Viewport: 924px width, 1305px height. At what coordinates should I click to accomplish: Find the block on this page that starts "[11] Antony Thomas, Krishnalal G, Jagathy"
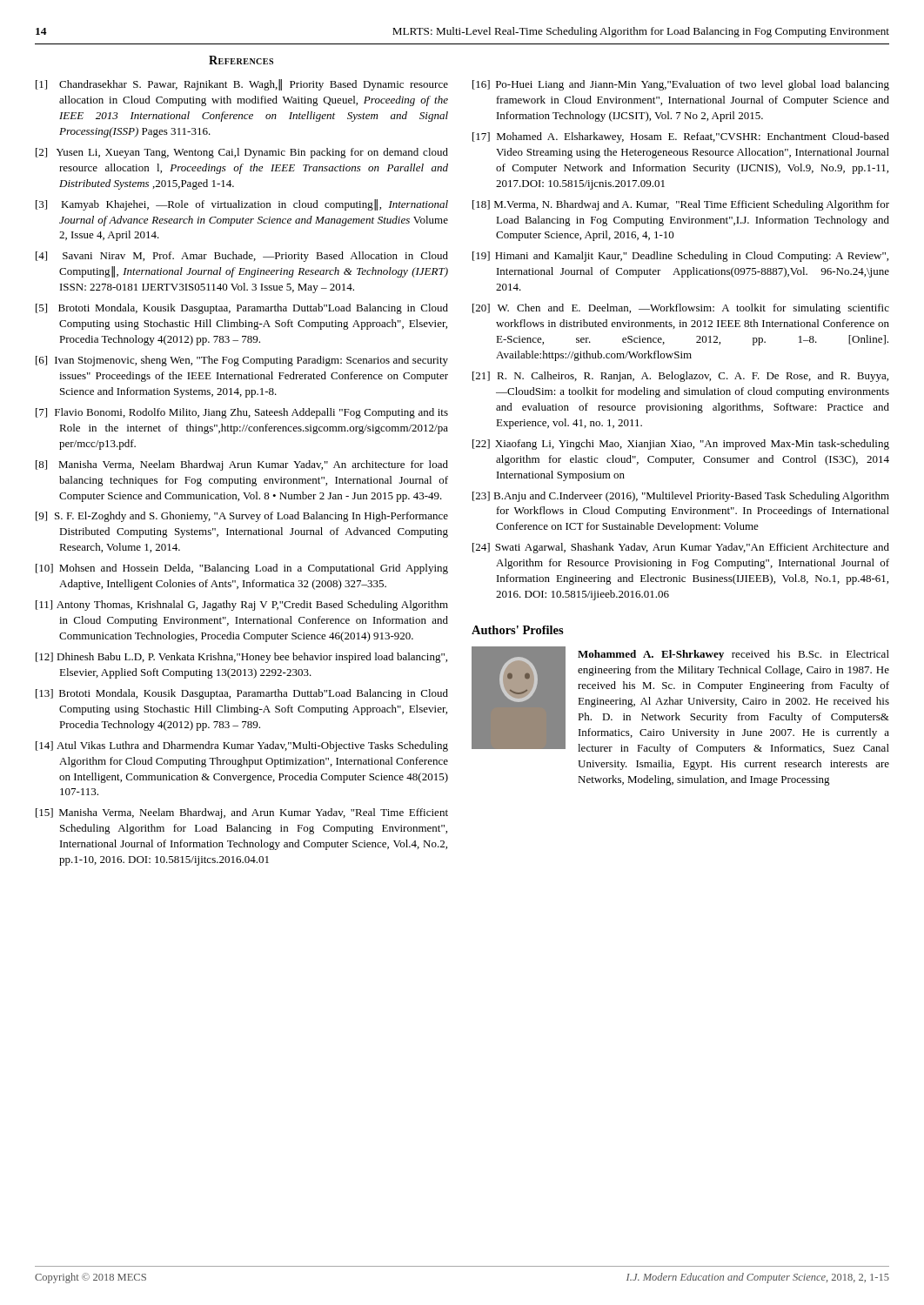click(241, 620)
